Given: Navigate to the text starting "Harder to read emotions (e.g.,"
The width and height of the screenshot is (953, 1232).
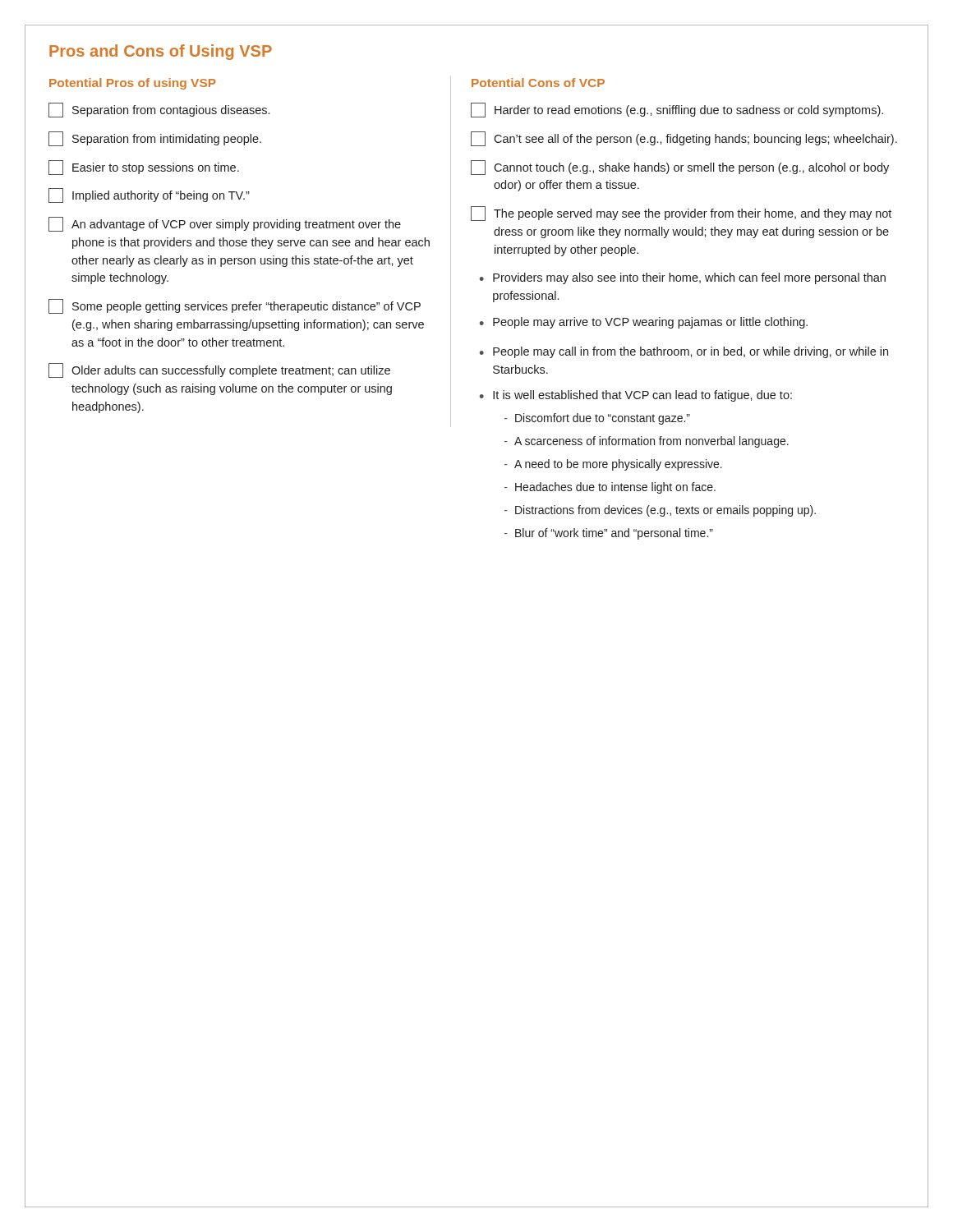Looking at the screenshot, I should (x=688, y=111).
